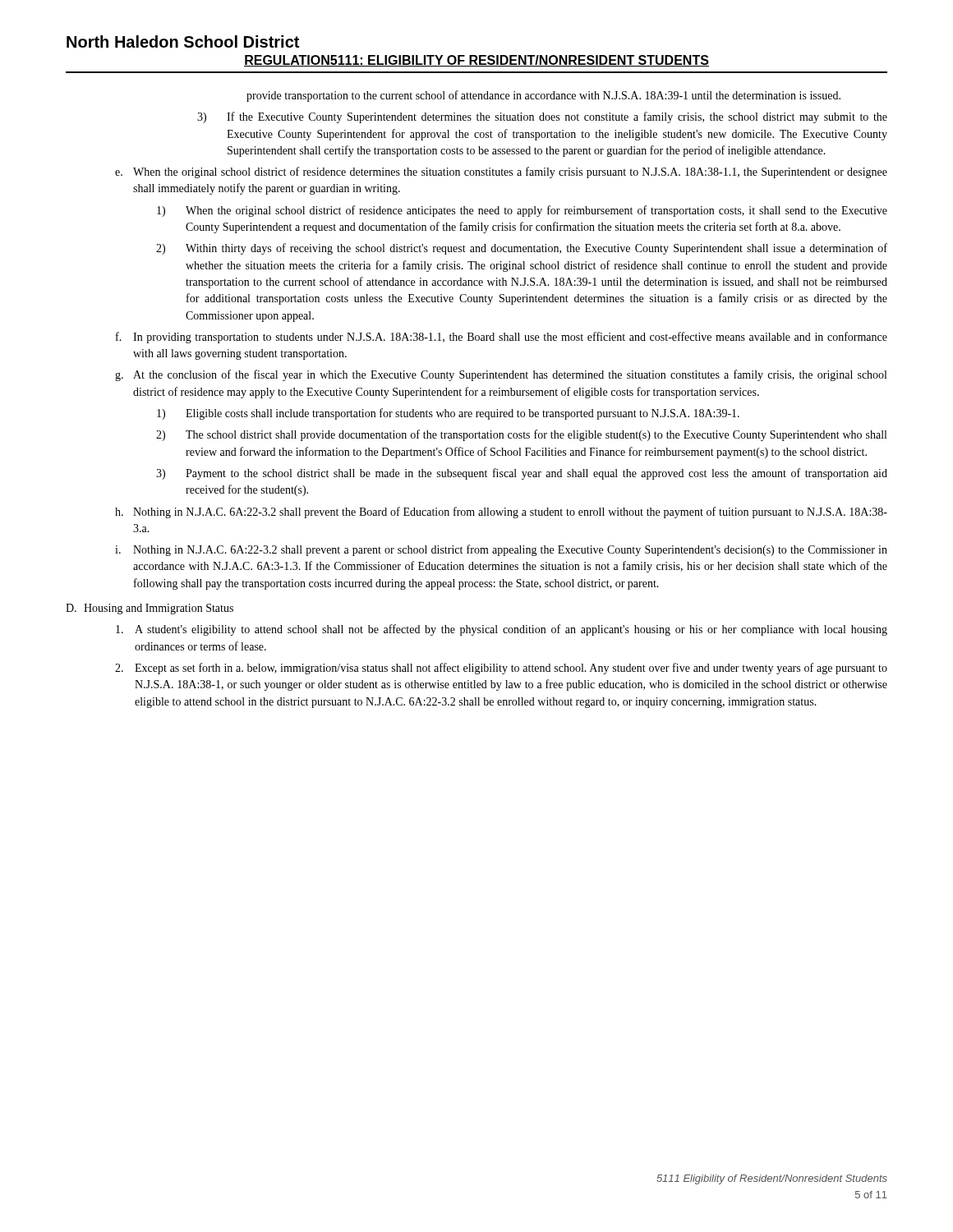Navigate to the text block starting "g. At the conclusion of the"
The image size is (953, 1232).
point(501,384)
